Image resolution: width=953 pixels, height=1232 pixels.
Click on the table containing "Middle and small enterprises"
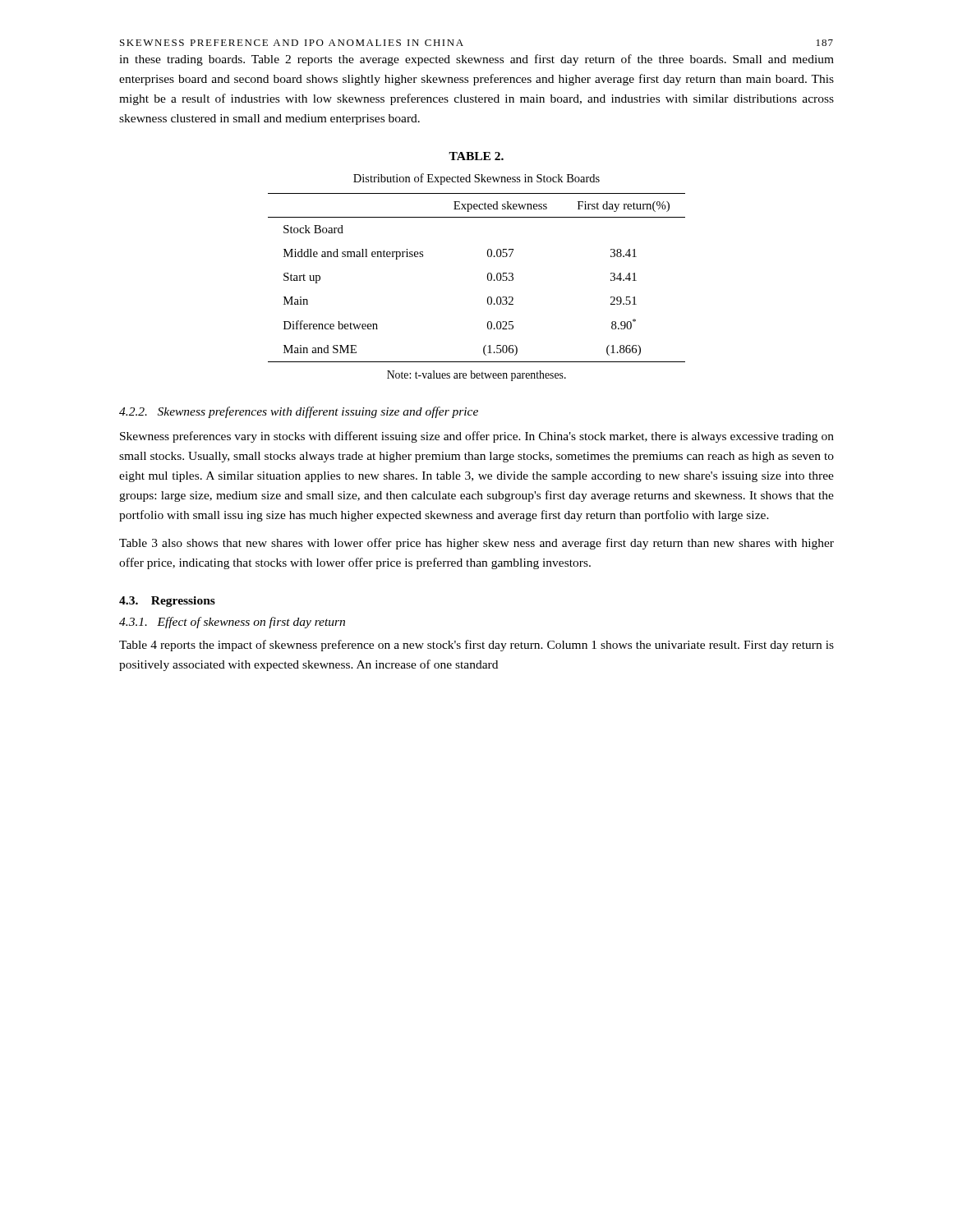tap(476, 288)
